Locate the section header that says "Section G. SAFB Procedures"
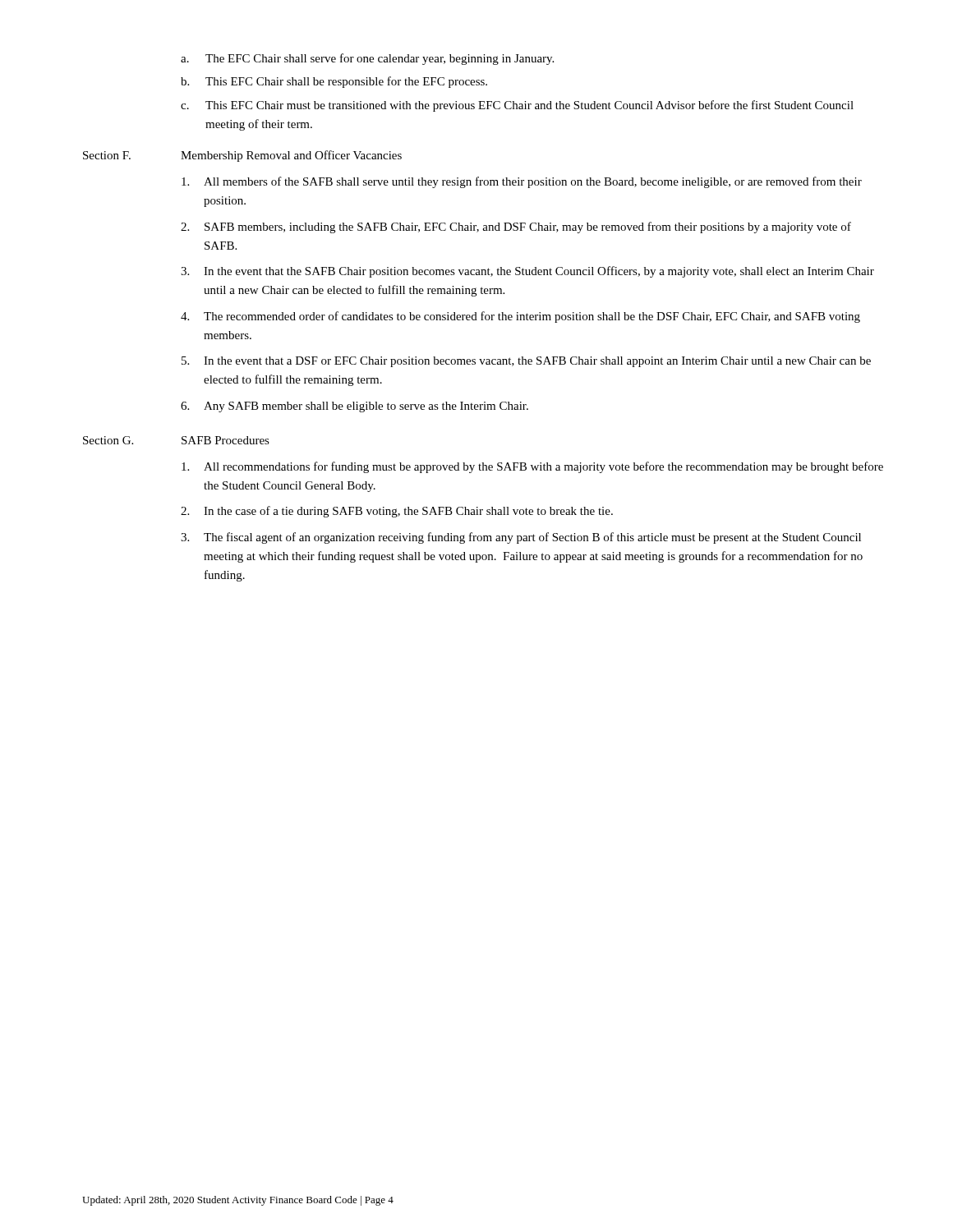 pyautogui.click(x=106, y=440)
